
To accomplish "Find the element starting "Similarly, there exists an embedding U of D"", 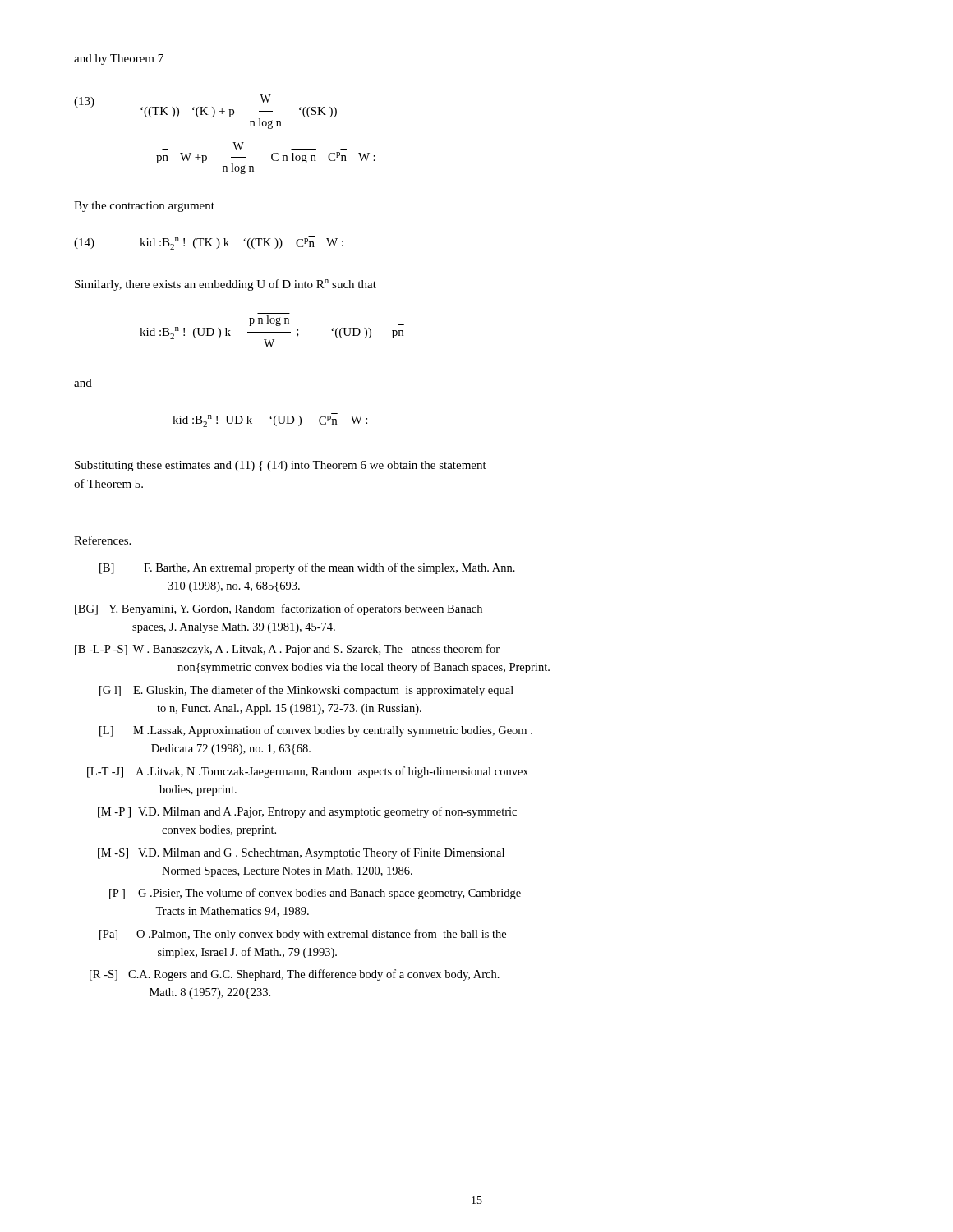I will pyautogui.click(x=225, y=283).
